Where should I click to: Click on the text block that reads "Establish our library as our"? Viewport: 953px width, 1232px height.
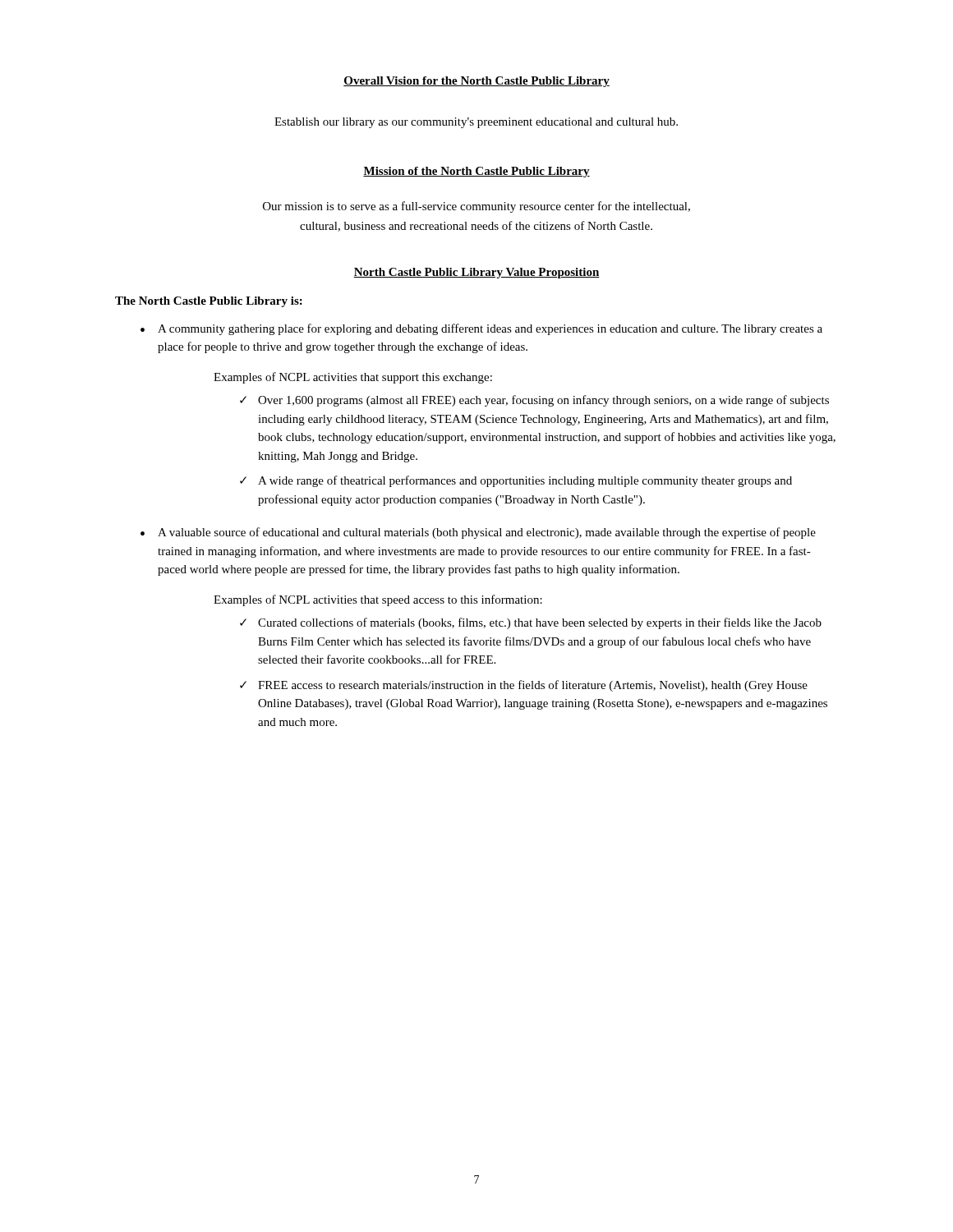476,122
